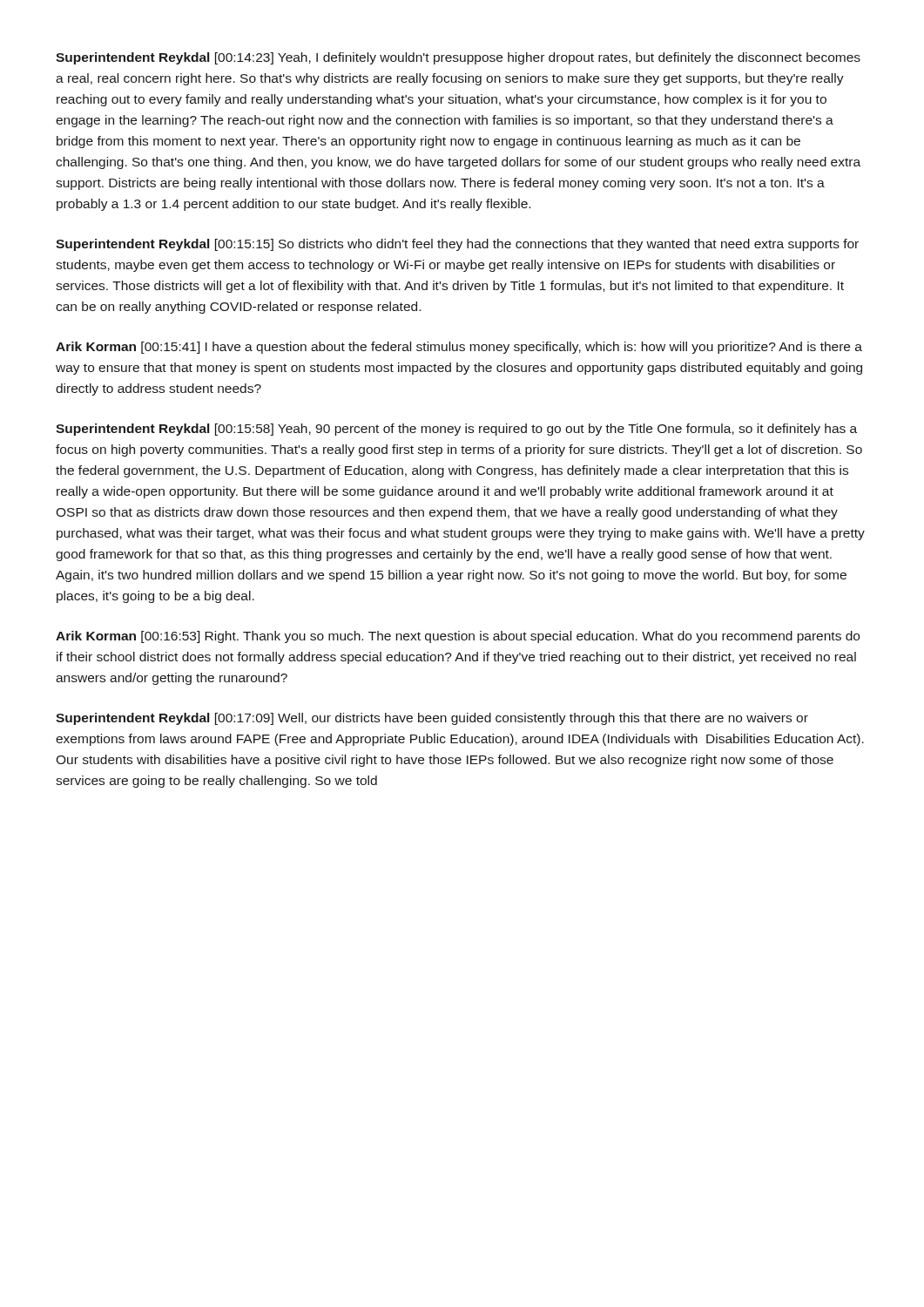Locate the block of text that opens with "Arik Korman [00:15:41] I"

pyautogui.click(x=459, y=367)
